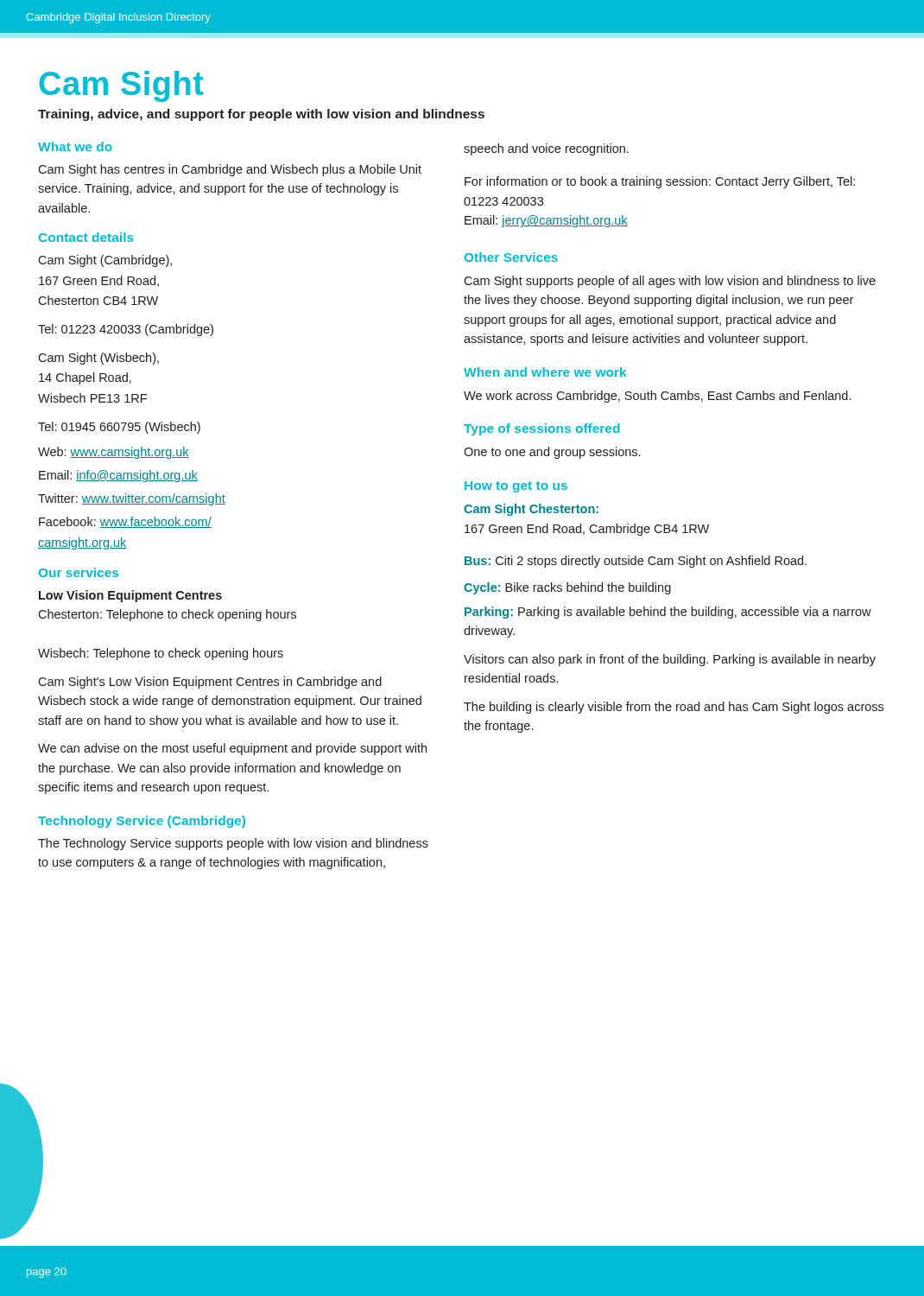Select the text block containing "speech and voice"

click(x=547, y=149)
